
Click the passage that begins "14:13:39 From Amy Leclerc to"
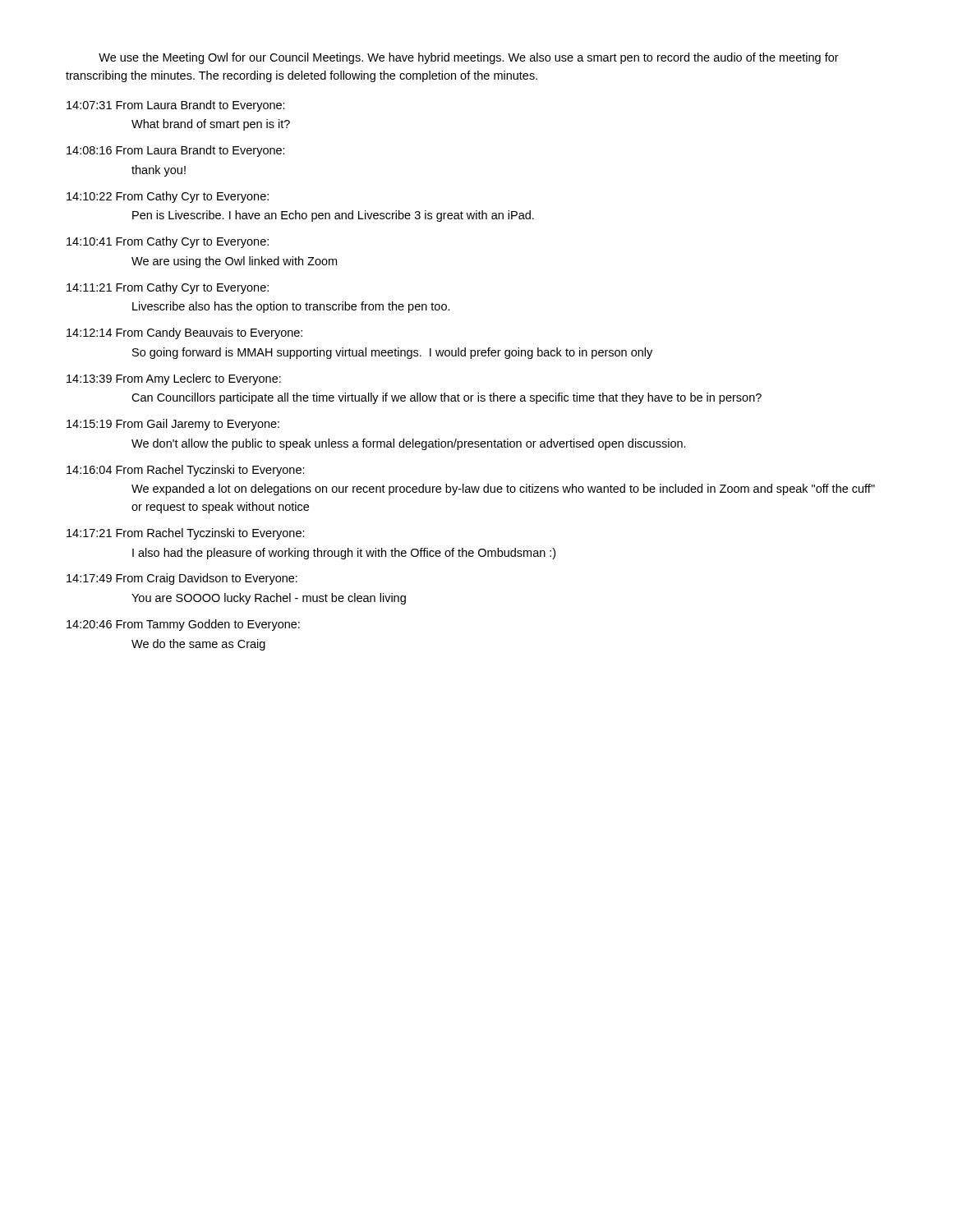174,378
